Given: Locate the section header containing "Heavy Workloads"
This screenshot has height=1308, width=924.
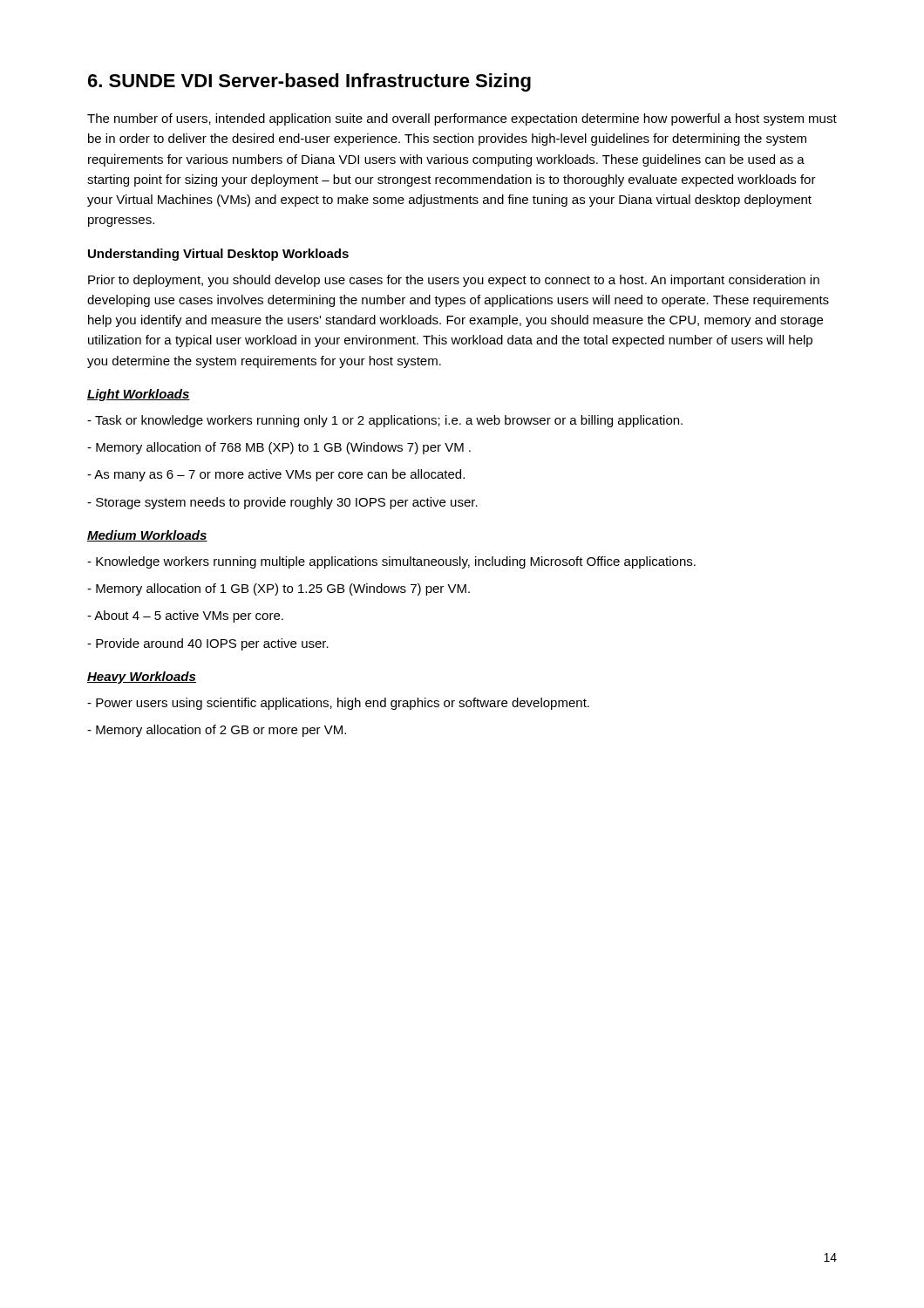Looking at the screenshot, I should (x=142, y=676).
